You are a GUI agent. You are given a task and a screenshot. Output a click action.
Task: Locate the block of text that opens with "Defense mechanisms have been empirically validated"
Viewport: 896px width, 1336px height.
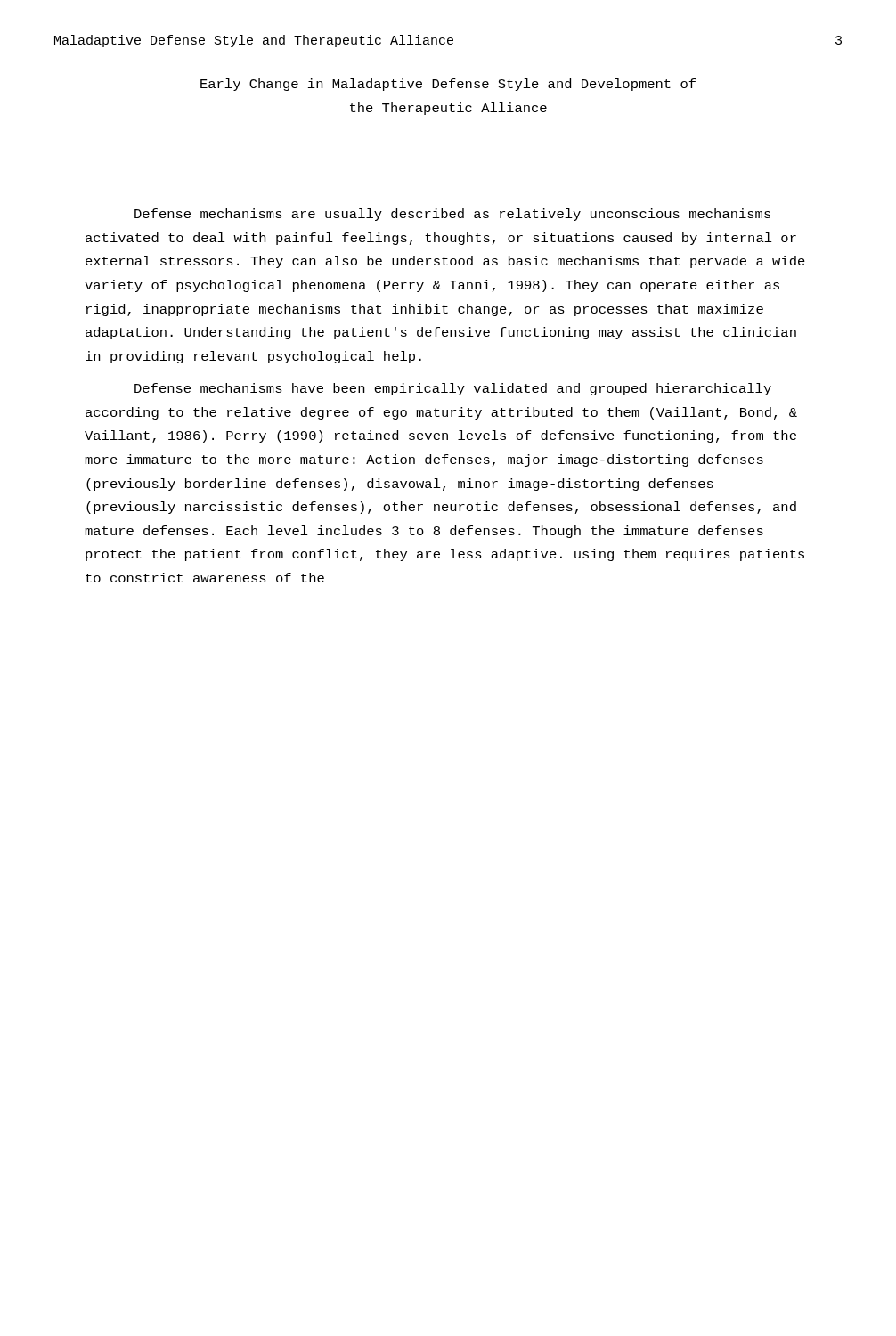coord(445,484)
